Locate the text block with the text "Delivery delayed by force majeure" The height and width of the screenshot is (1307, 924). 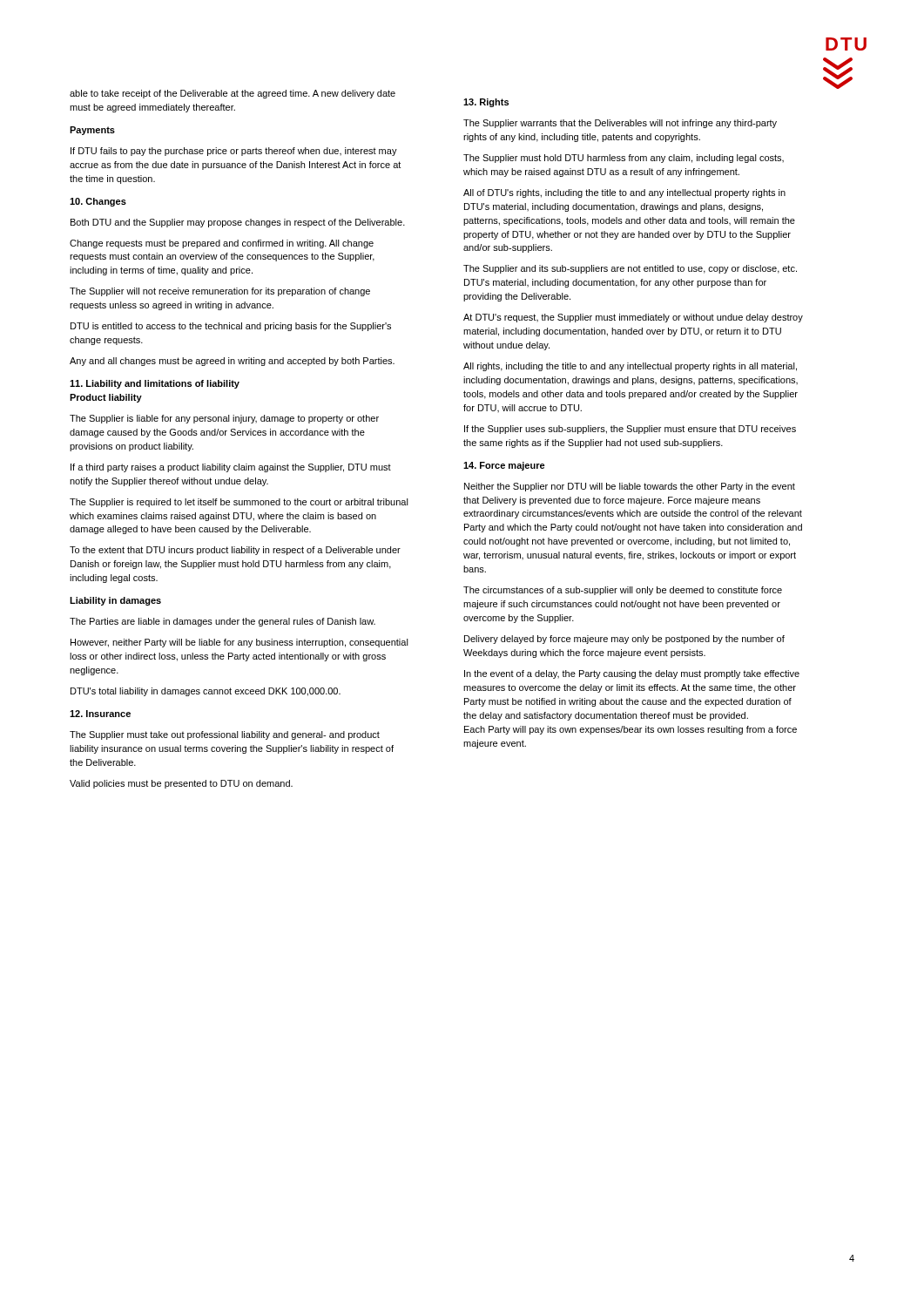click(x=633, y=646)
